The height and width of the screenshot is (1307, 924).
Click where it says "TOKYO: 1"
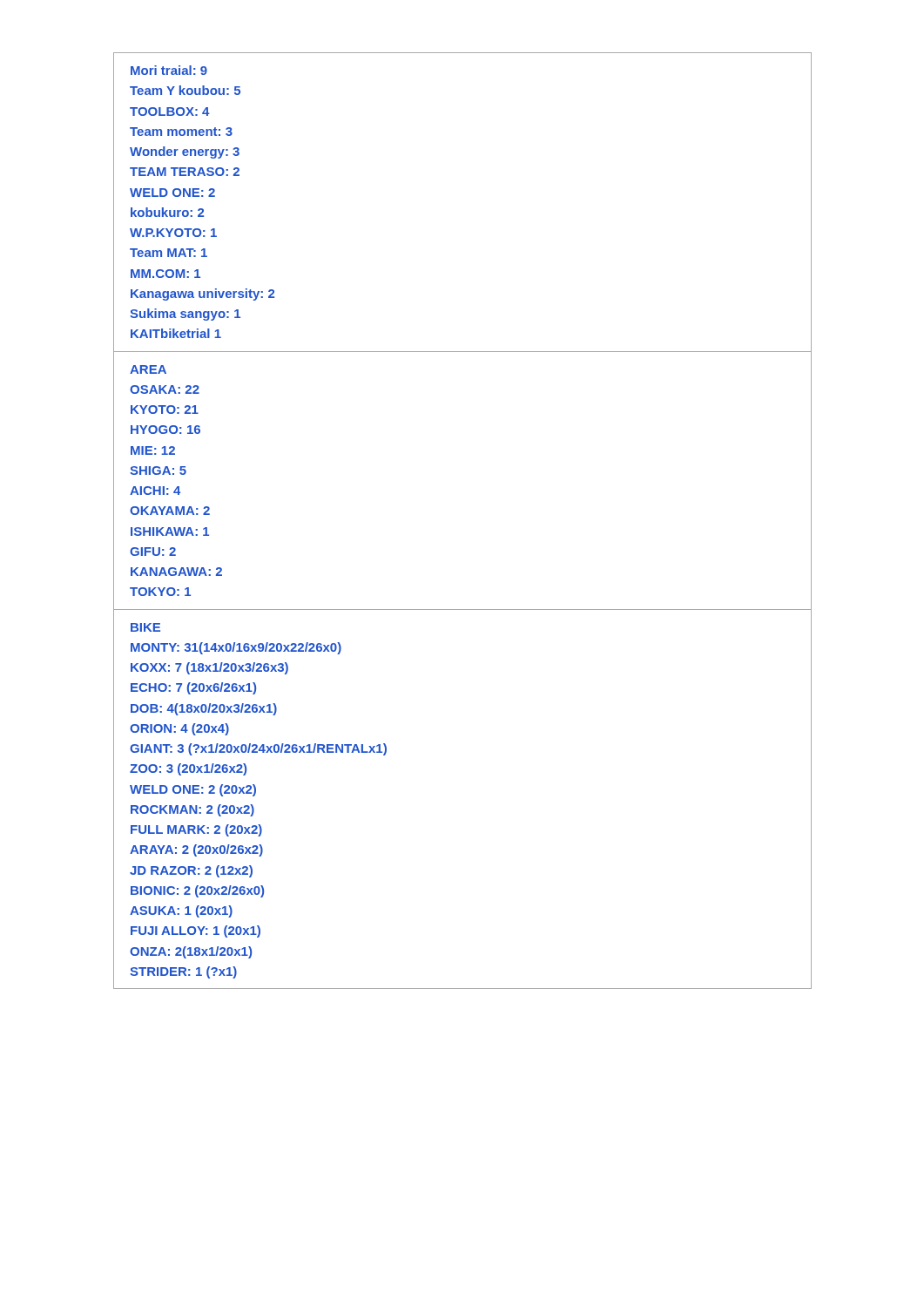(160, 591)
